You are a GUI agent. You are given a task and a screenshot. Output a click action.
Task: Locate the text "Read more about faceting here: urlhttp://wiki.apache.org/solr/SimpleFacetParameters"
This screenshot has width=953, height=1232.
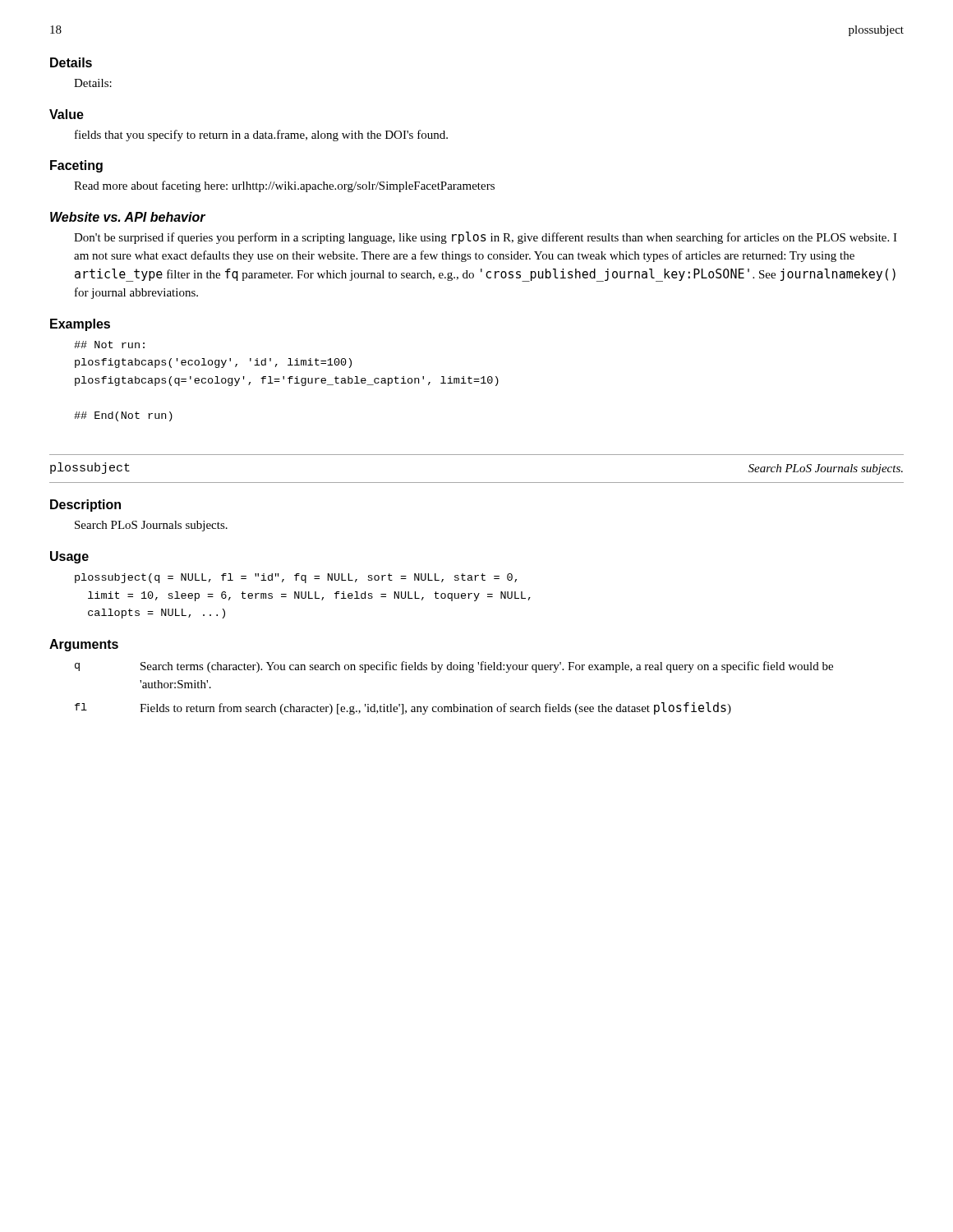tap(284, 186)
